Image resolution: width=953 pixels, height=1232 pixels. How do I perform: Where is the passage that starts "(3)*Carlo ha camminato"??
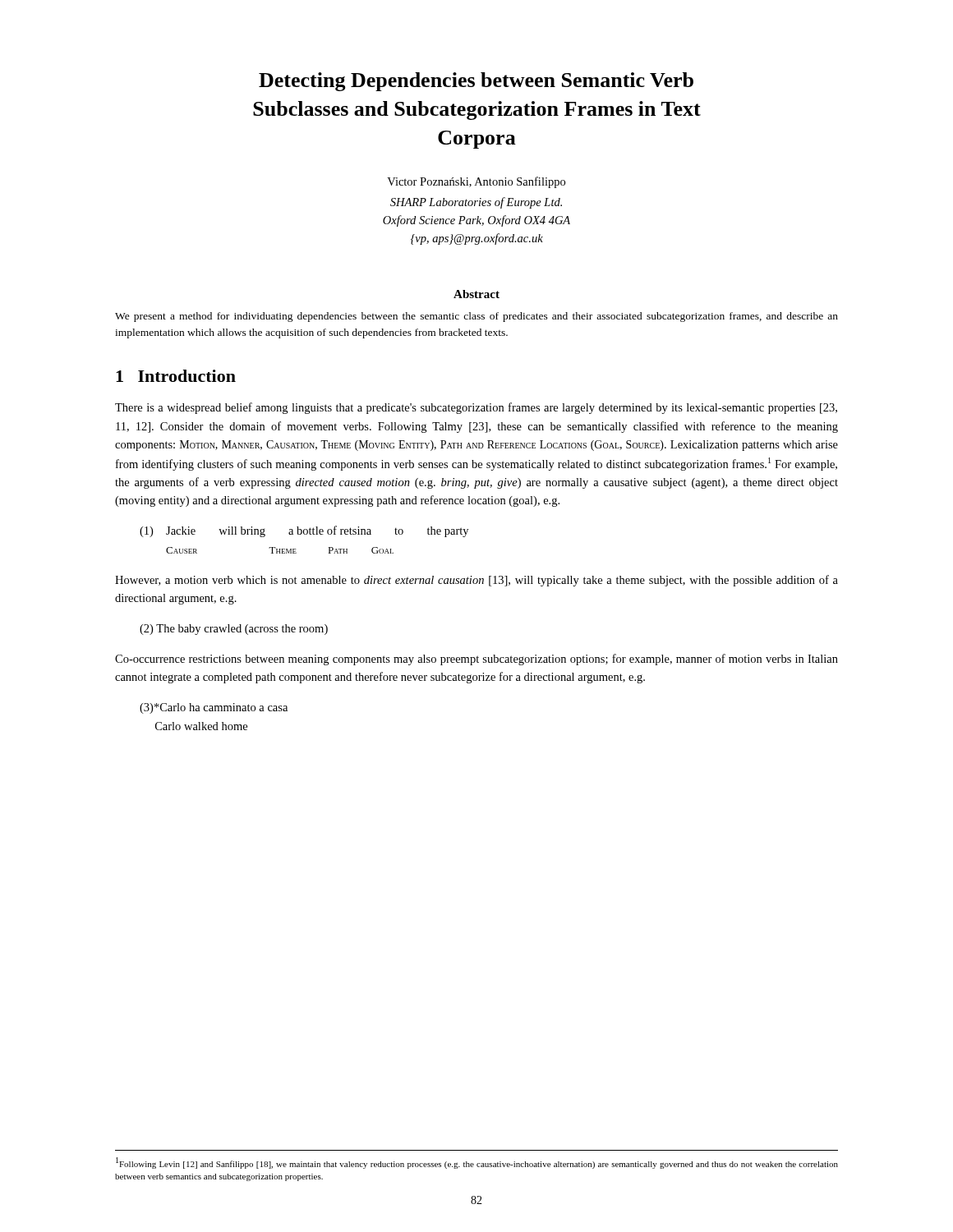point(214,717)
